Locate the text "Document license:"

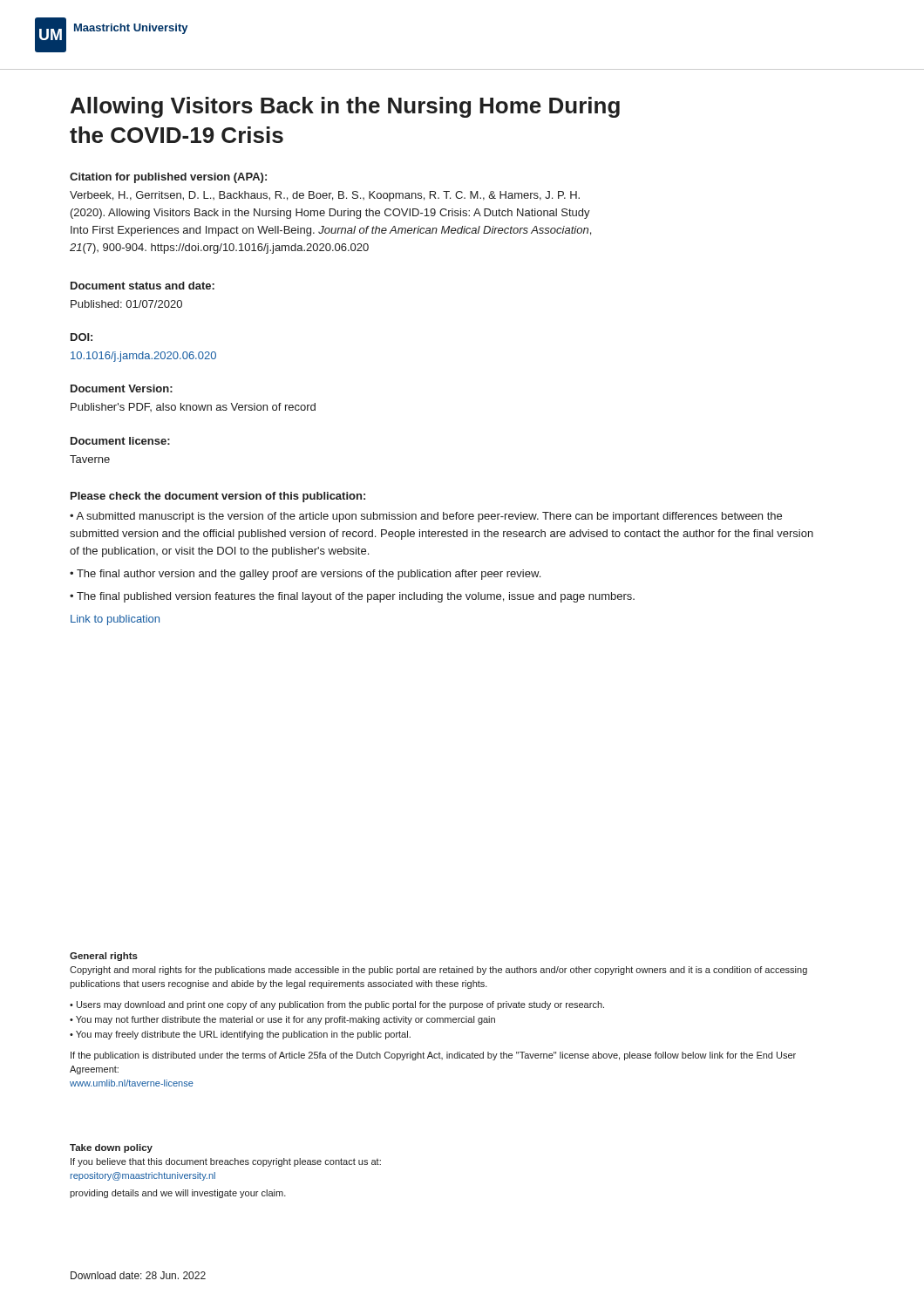click(x=120, y=440)
